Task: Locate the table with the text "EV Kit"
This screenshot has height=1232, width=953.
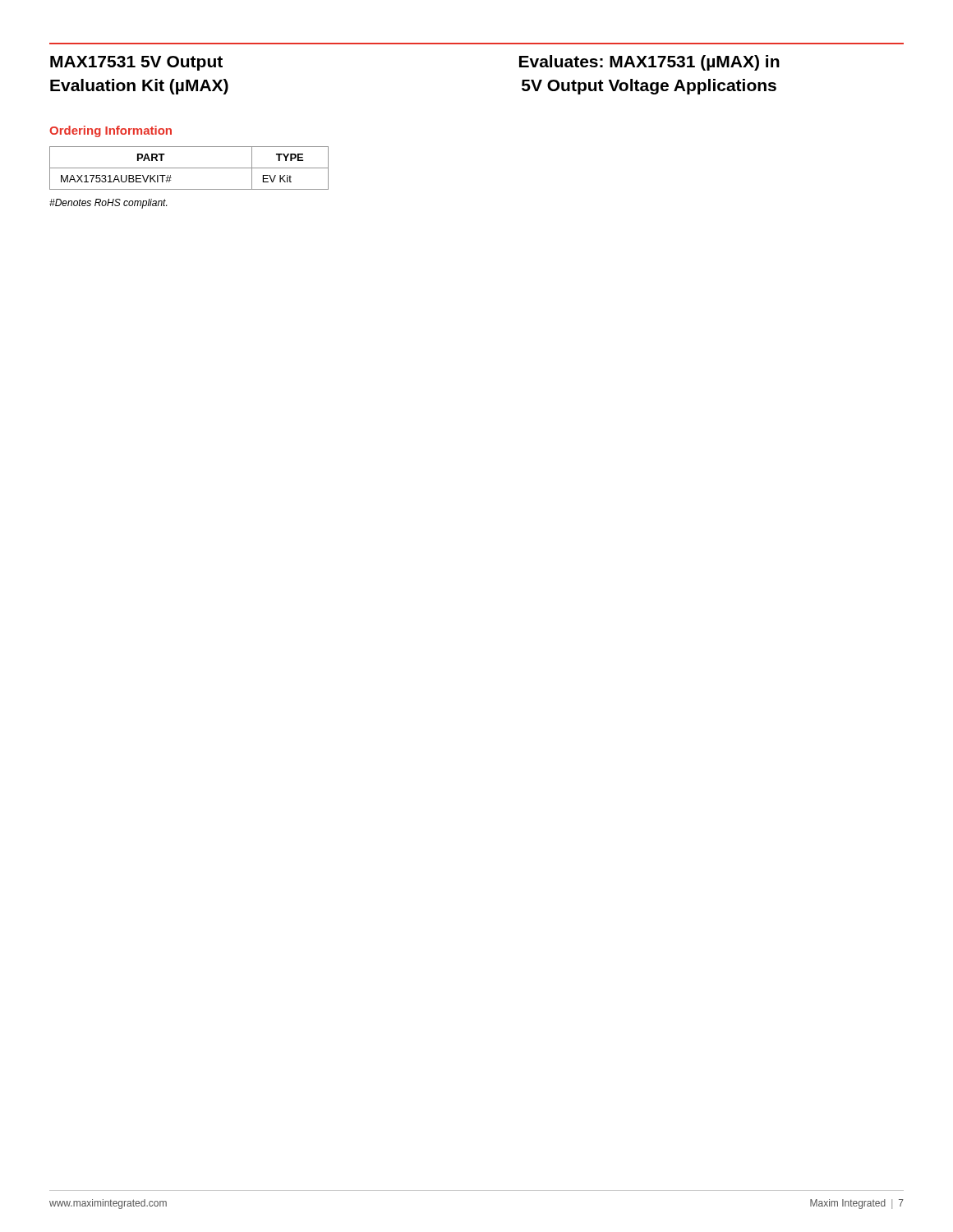Action: coord(189,168)
